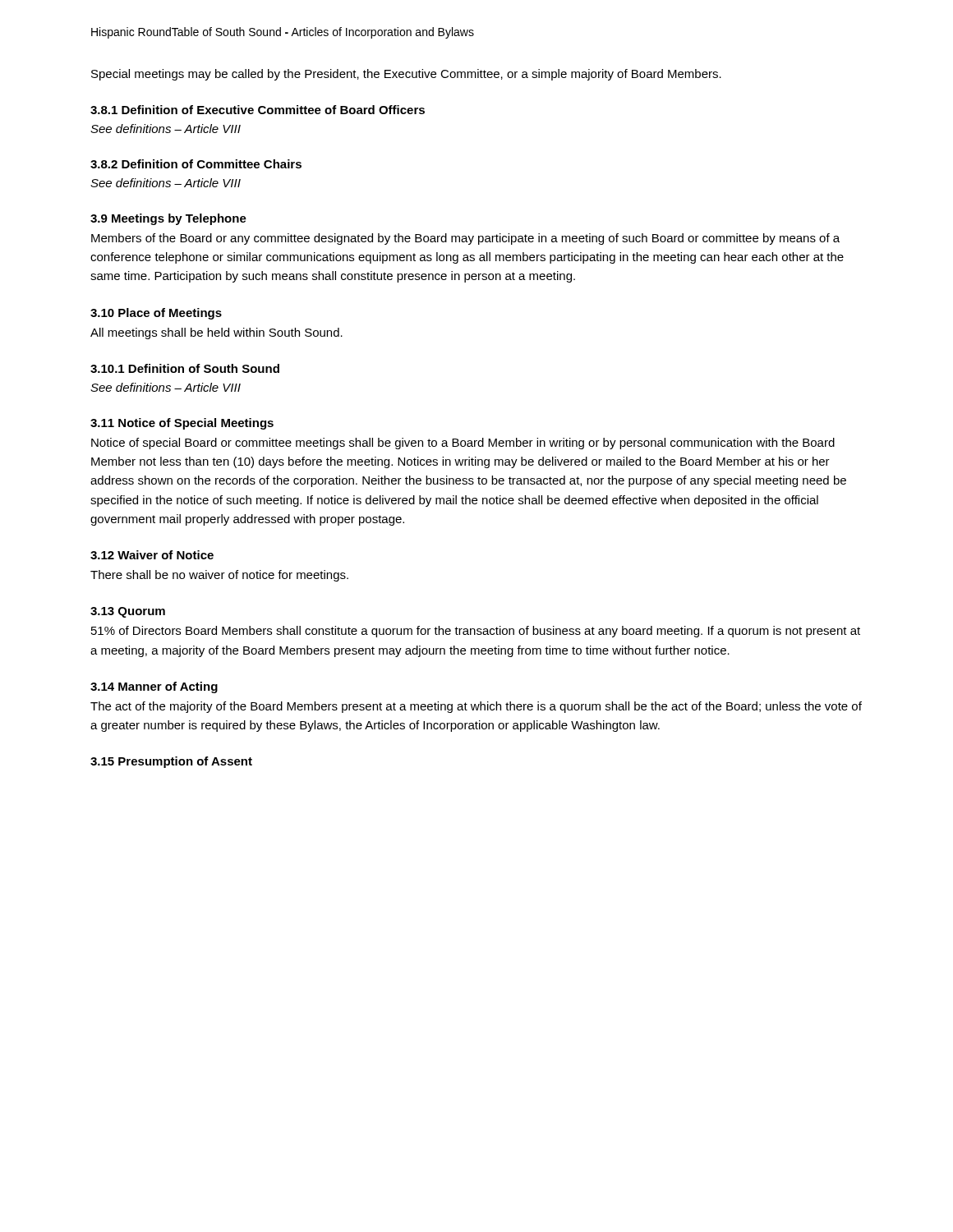Image resolution: width=953 pixels, height=1232 pixels.
Task: Locate the text "3.13 Quorum"
Action: tap(128, 611)
